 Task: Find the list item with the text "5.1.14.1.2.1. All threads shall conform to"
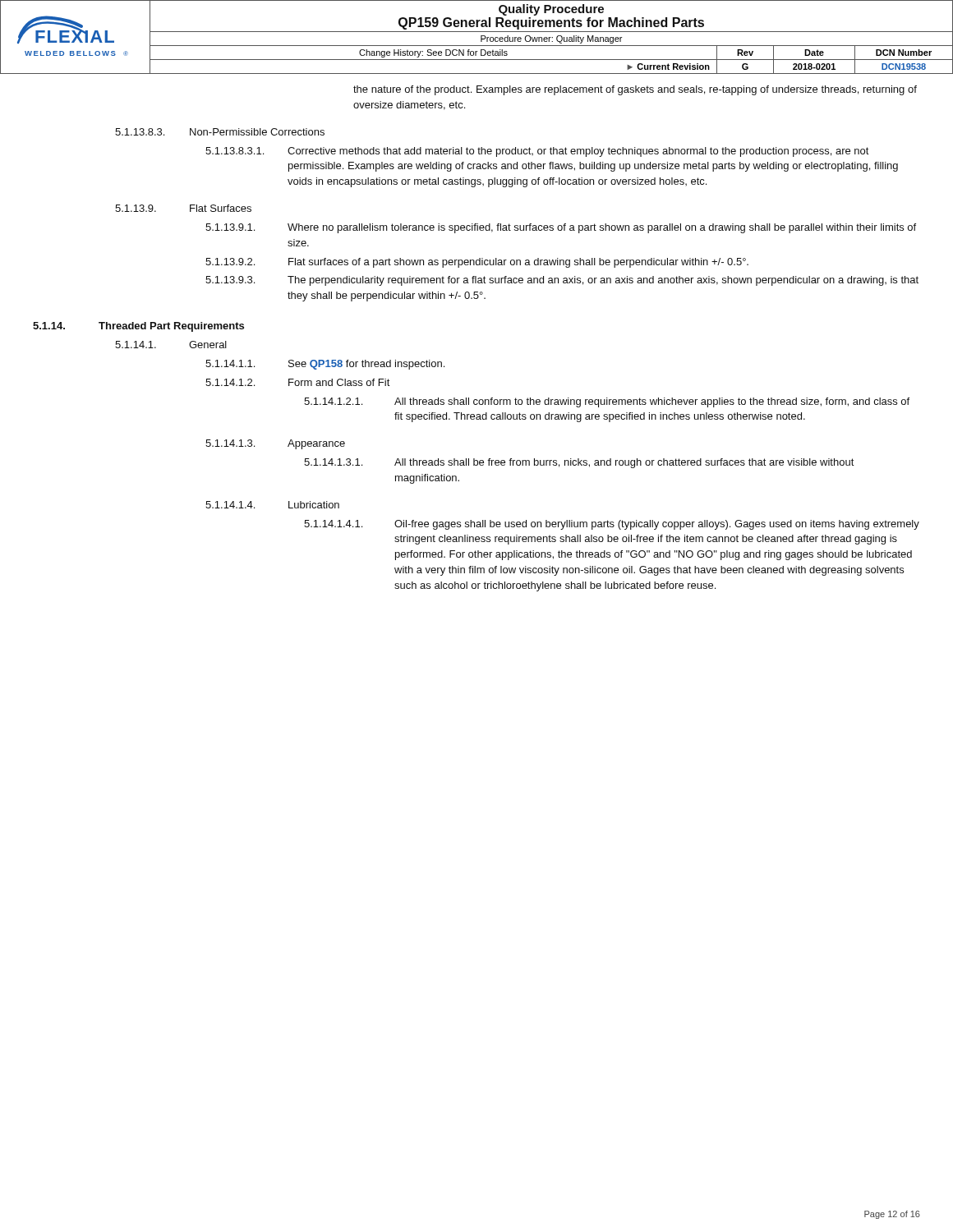point(612,409)
